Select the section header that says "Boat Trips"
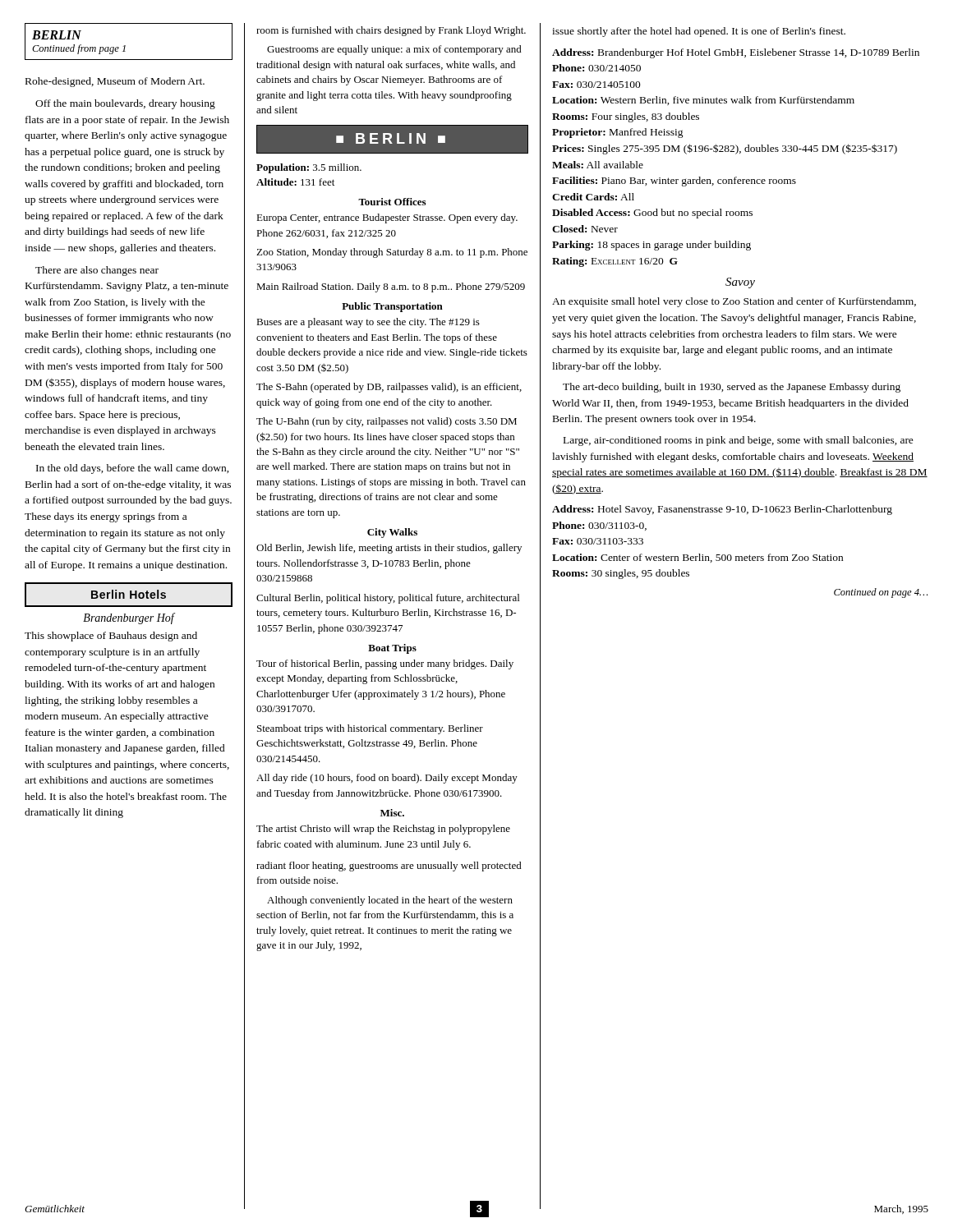 [392, 648]
